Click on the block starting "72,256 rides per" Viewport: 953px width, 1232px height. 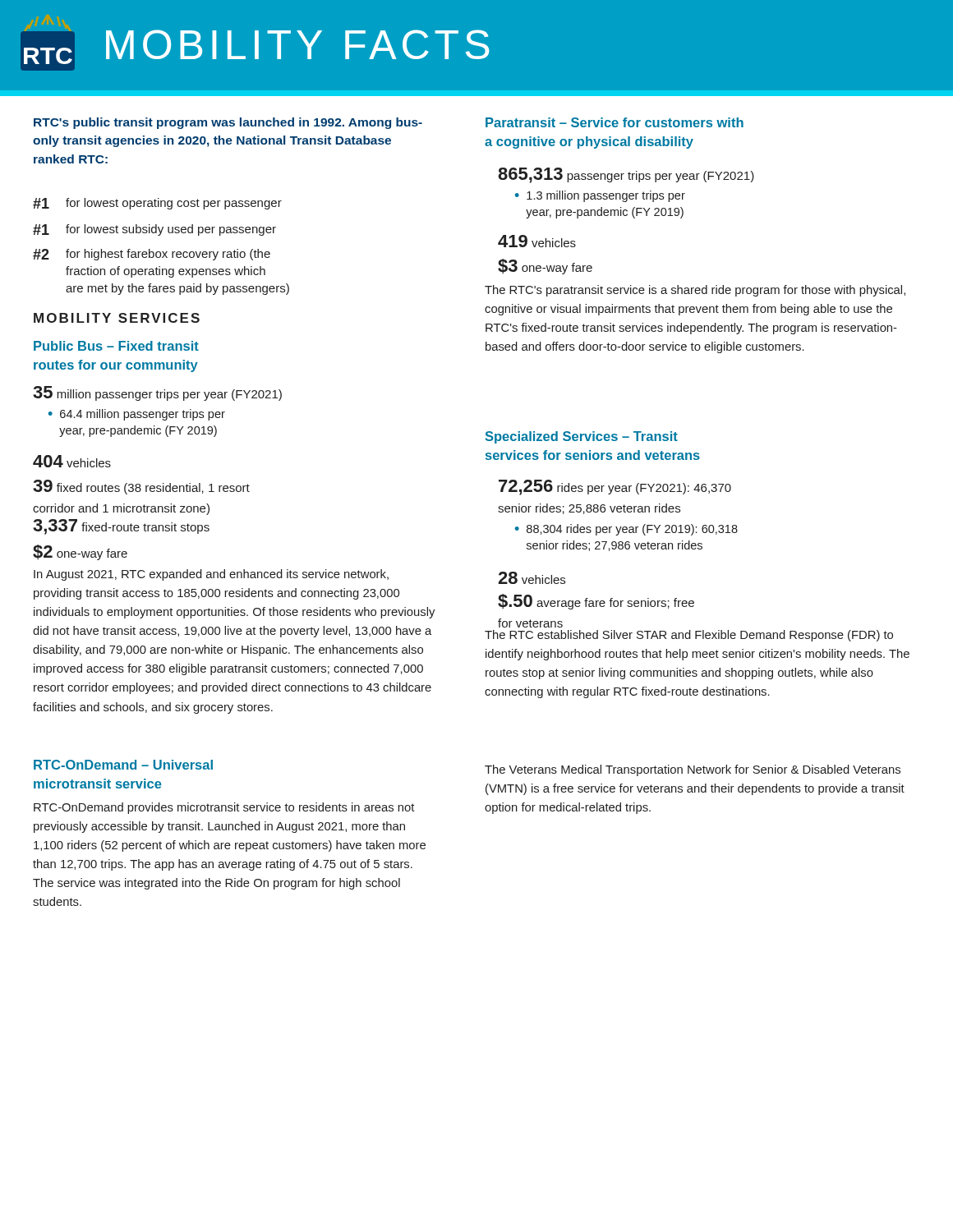[615, 495]
